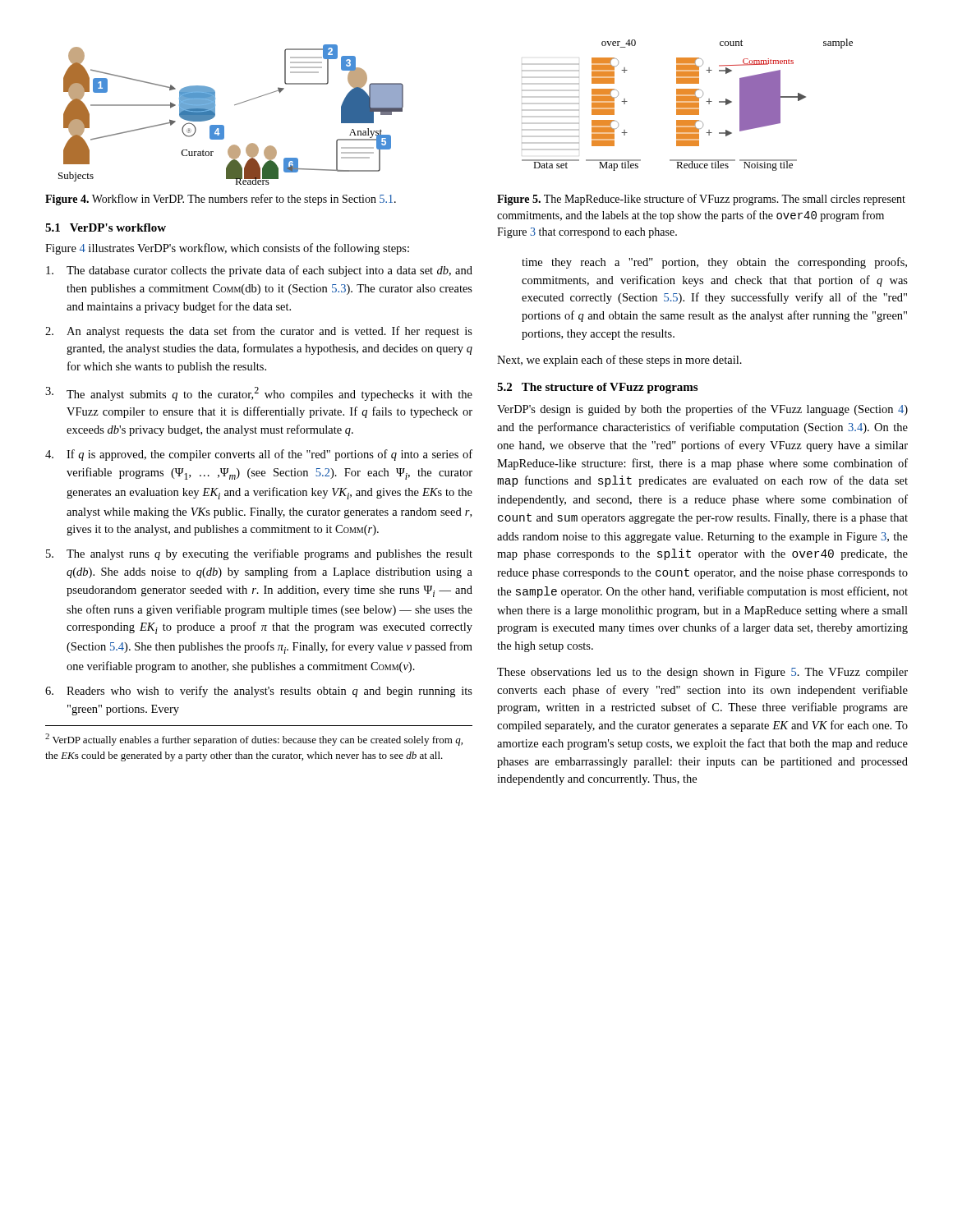Find the passage starting "5. The analyst"
This screenshot has height=1232, width=953.
(x=259, y=611)
